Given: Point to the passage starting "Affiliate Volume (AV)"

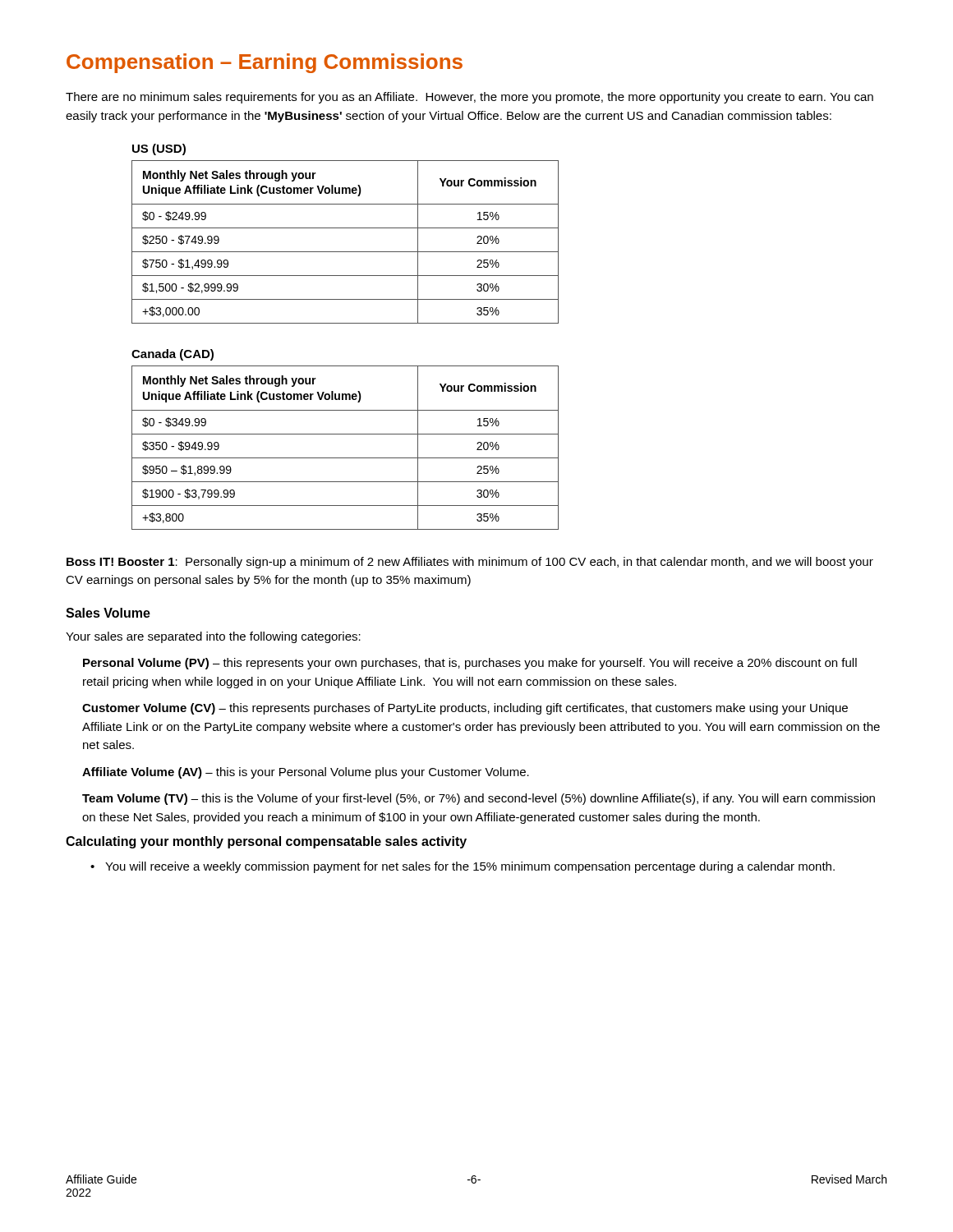Looking at the screenshot, I should click(x=306, y=771).
